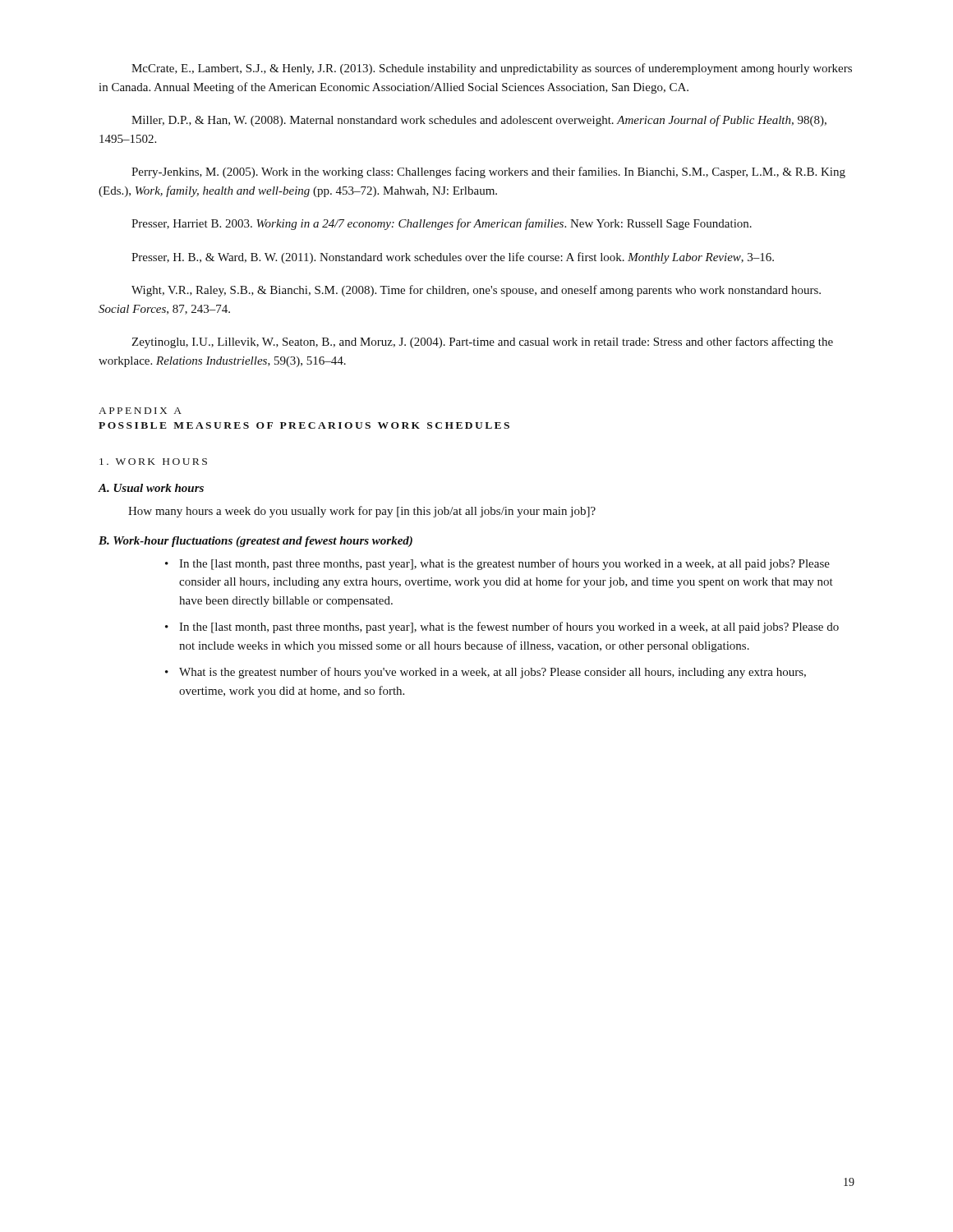Click on the list item containing "Presser, H. B., &"

coord(476,257)
